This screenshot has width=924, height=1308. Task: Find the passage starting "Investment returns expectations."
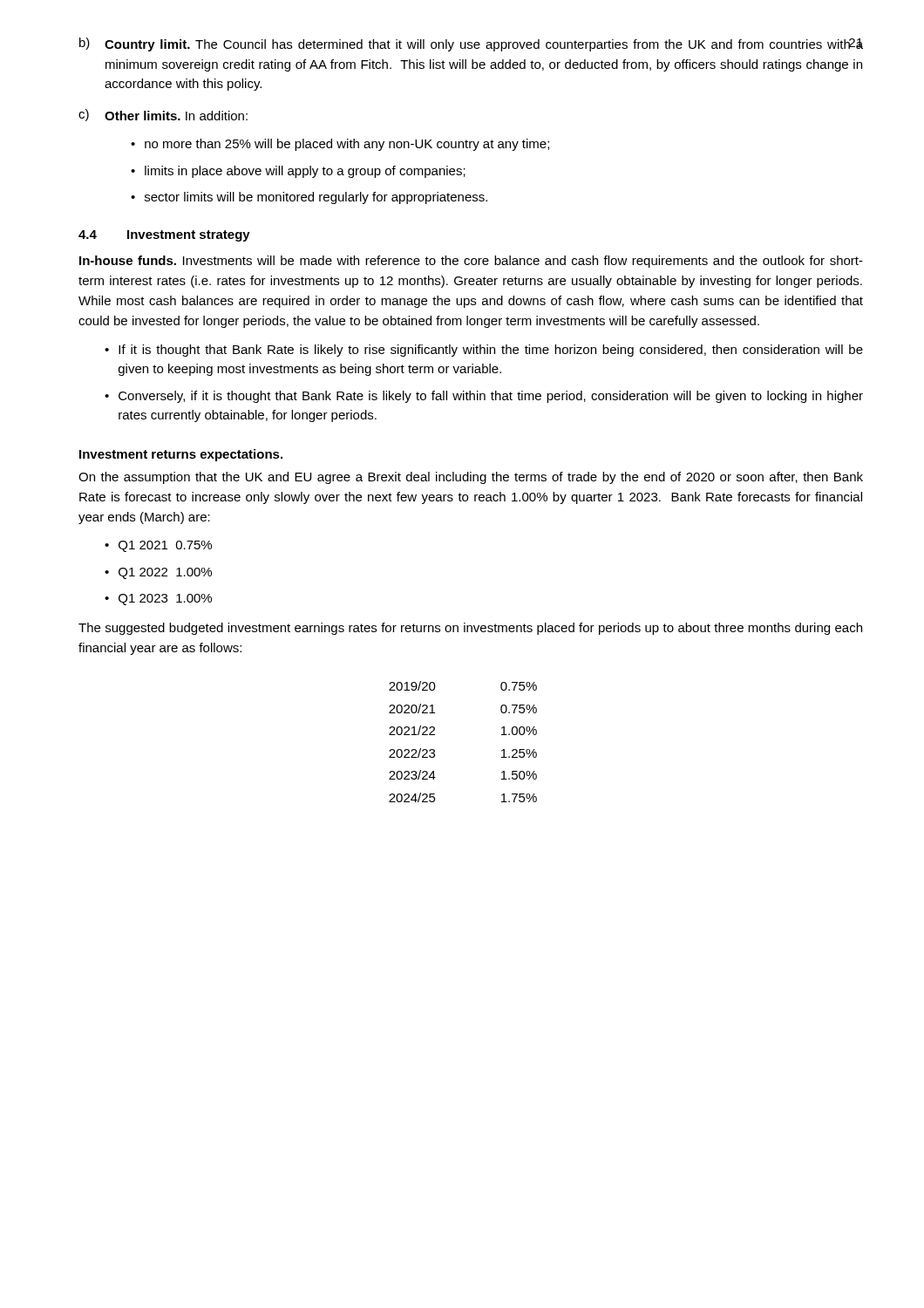tap(181, 453)
